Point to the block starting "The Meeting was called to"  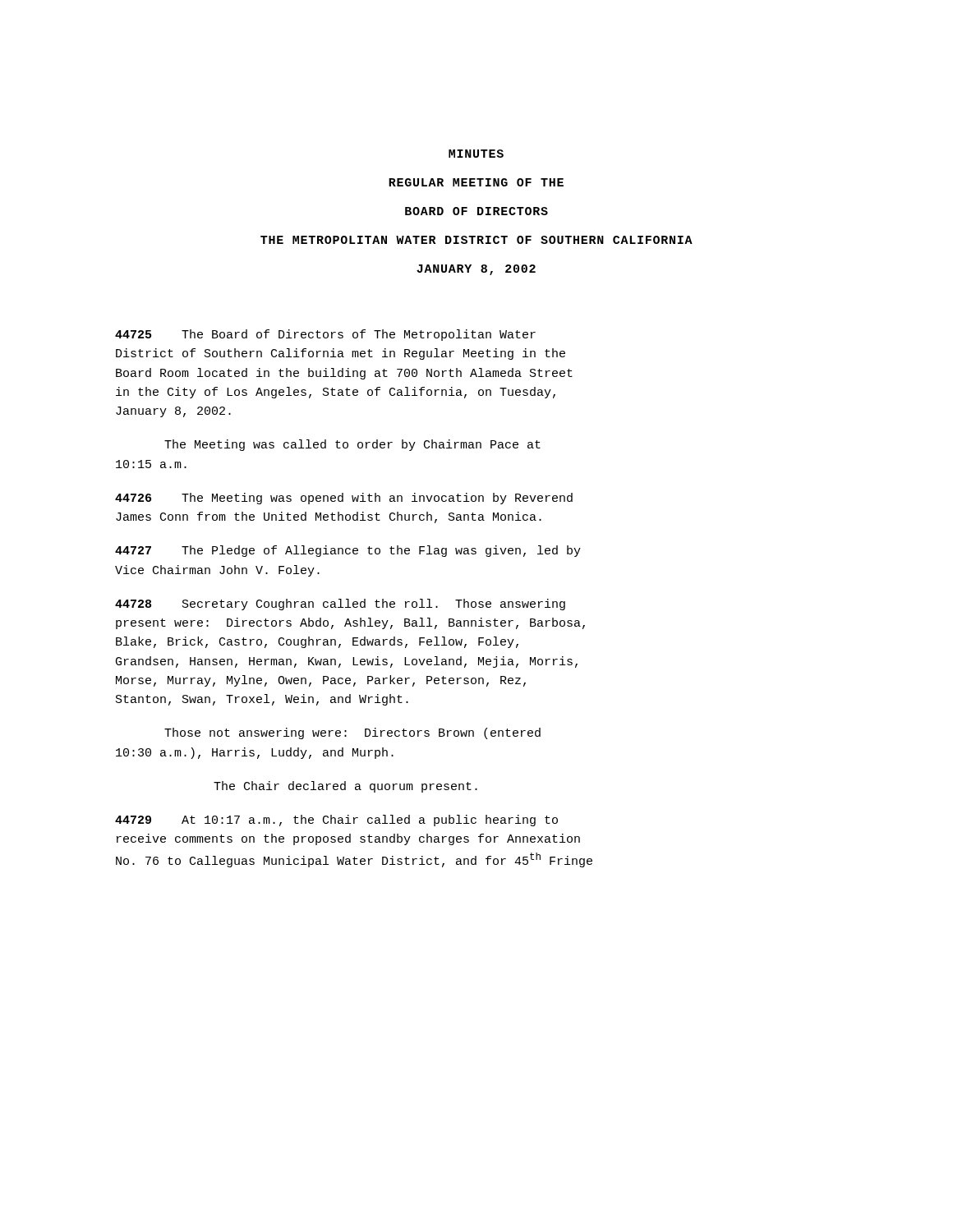click(x=328, y=455)
